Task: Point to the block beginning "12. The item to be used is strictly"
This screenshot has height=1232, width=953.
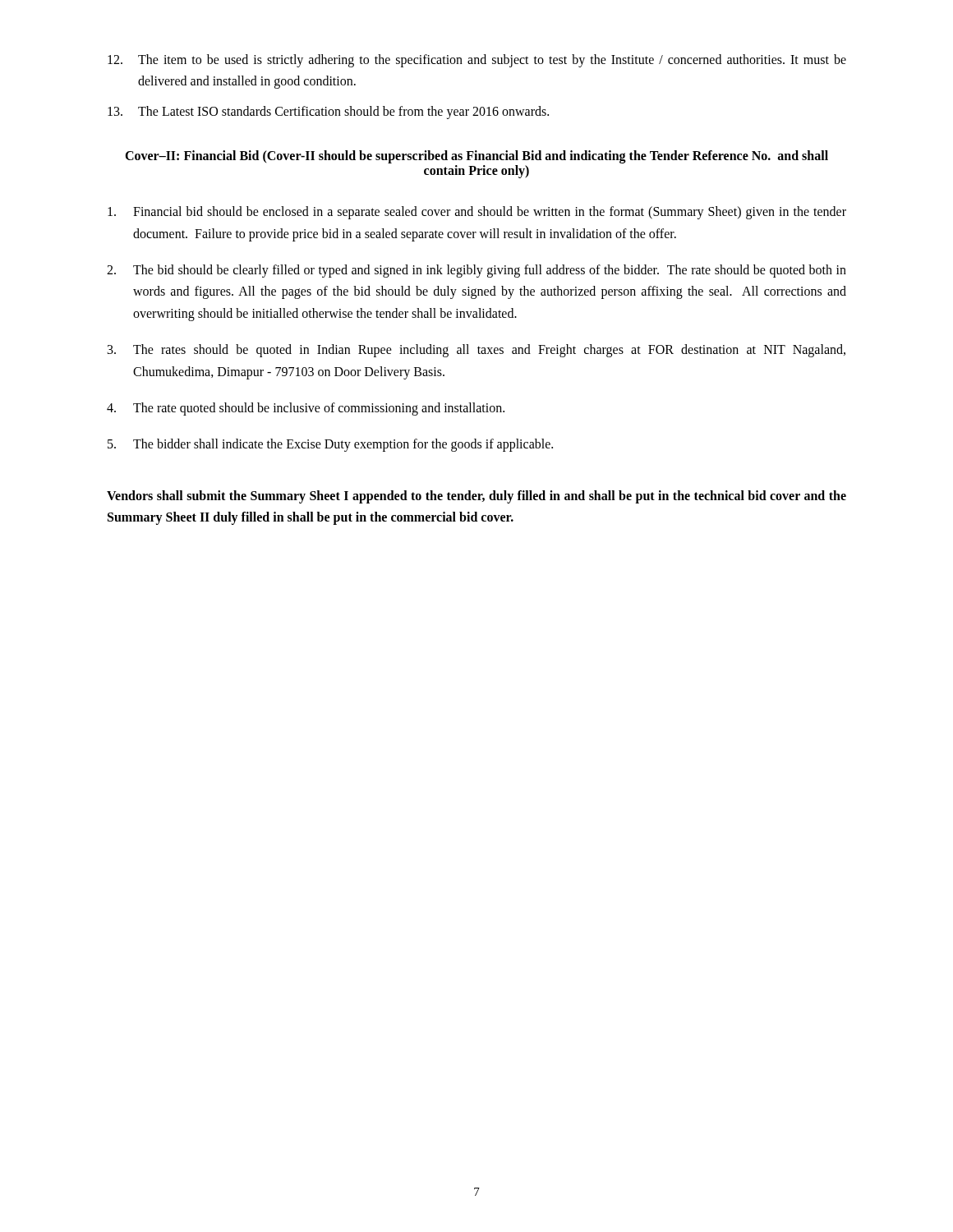Action: (476, 71)
